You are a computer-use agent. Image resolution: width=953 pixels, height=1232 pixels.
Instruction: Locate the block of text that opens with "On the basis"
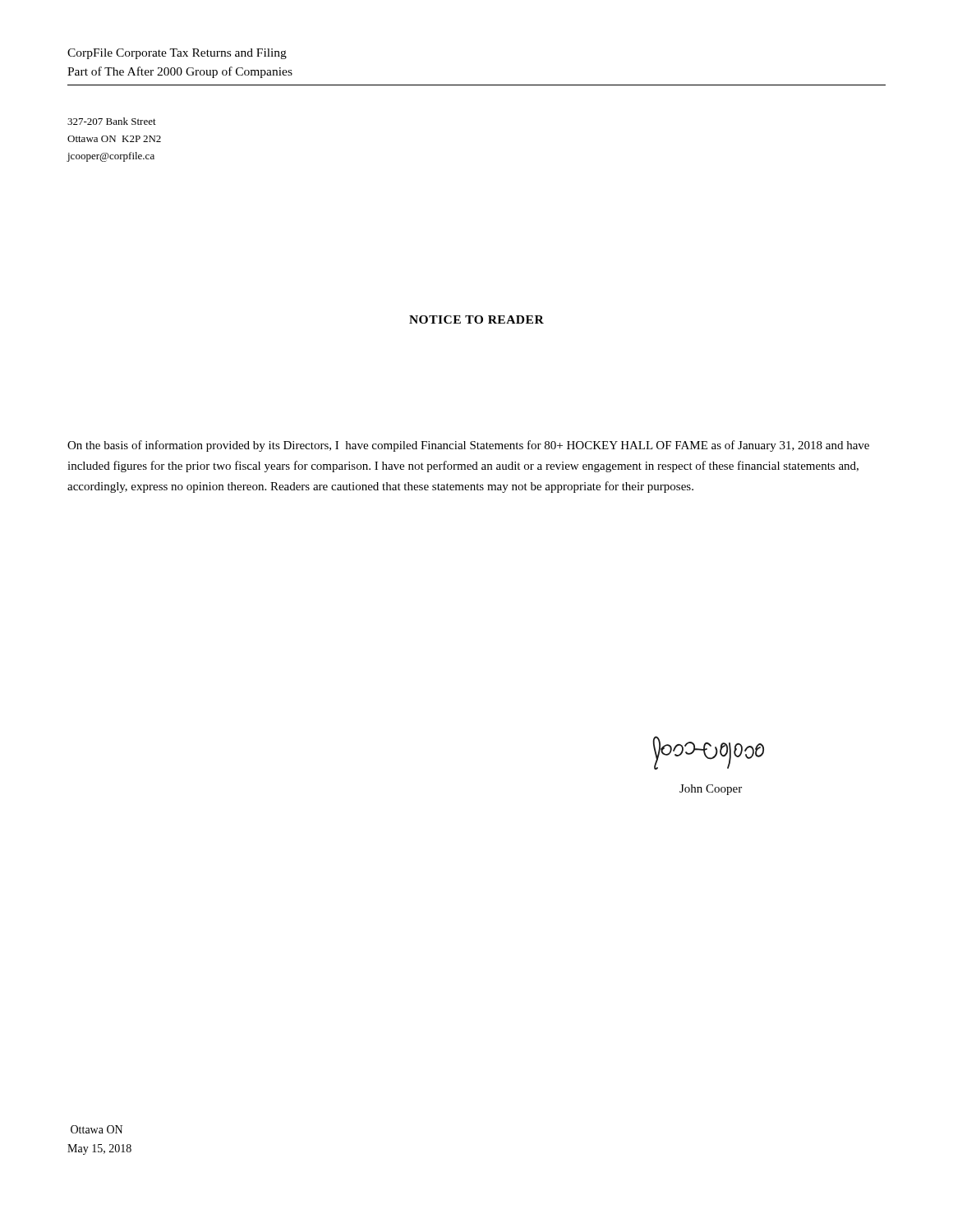coord(468,466)
